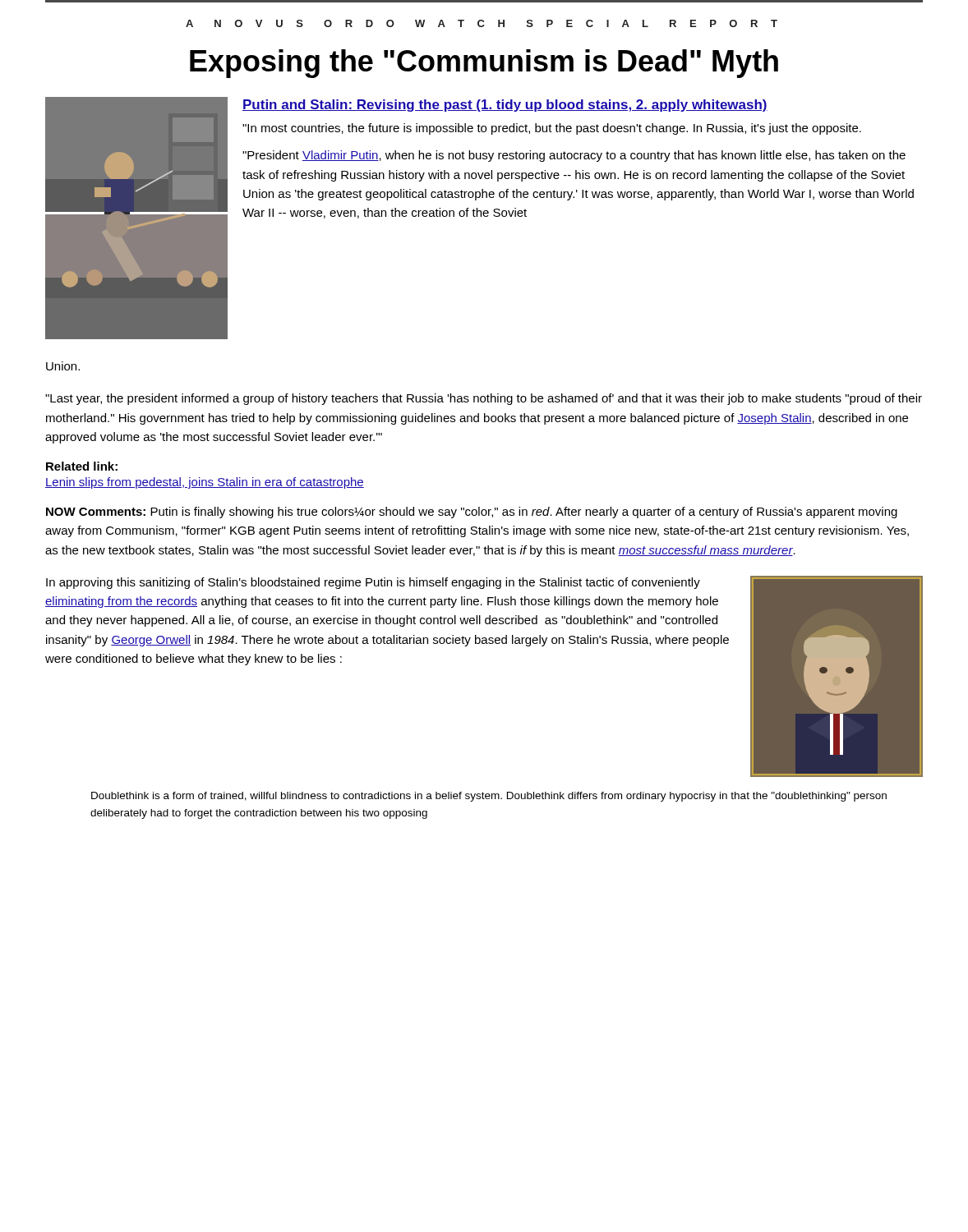Select the text block with the text "NOW Comments: Putin is finally showing his"
Screen dimensions: 1232x968
click(x=478, y=530)
